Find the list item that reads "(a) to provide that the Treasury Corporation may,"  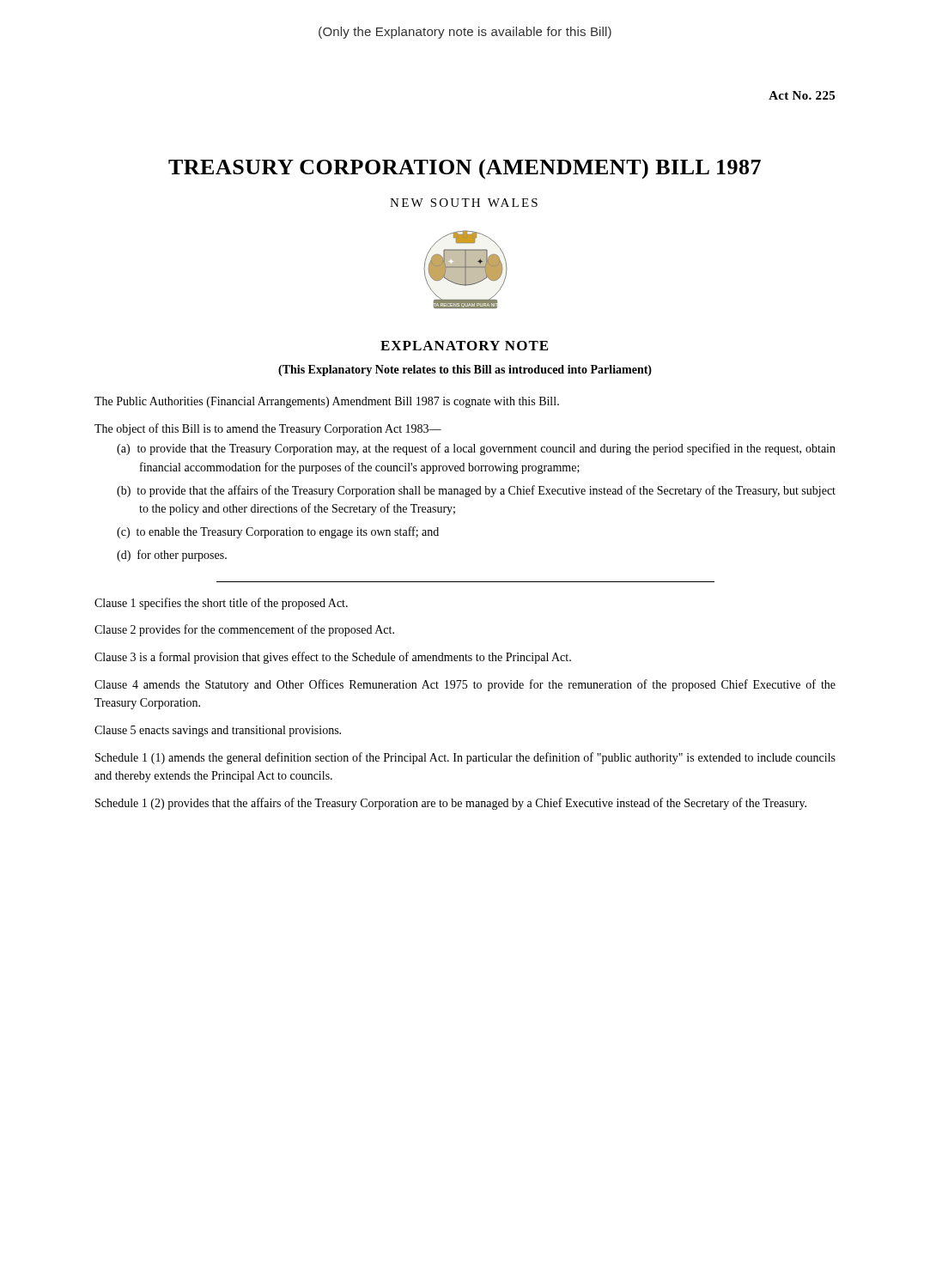click(476, 458)
